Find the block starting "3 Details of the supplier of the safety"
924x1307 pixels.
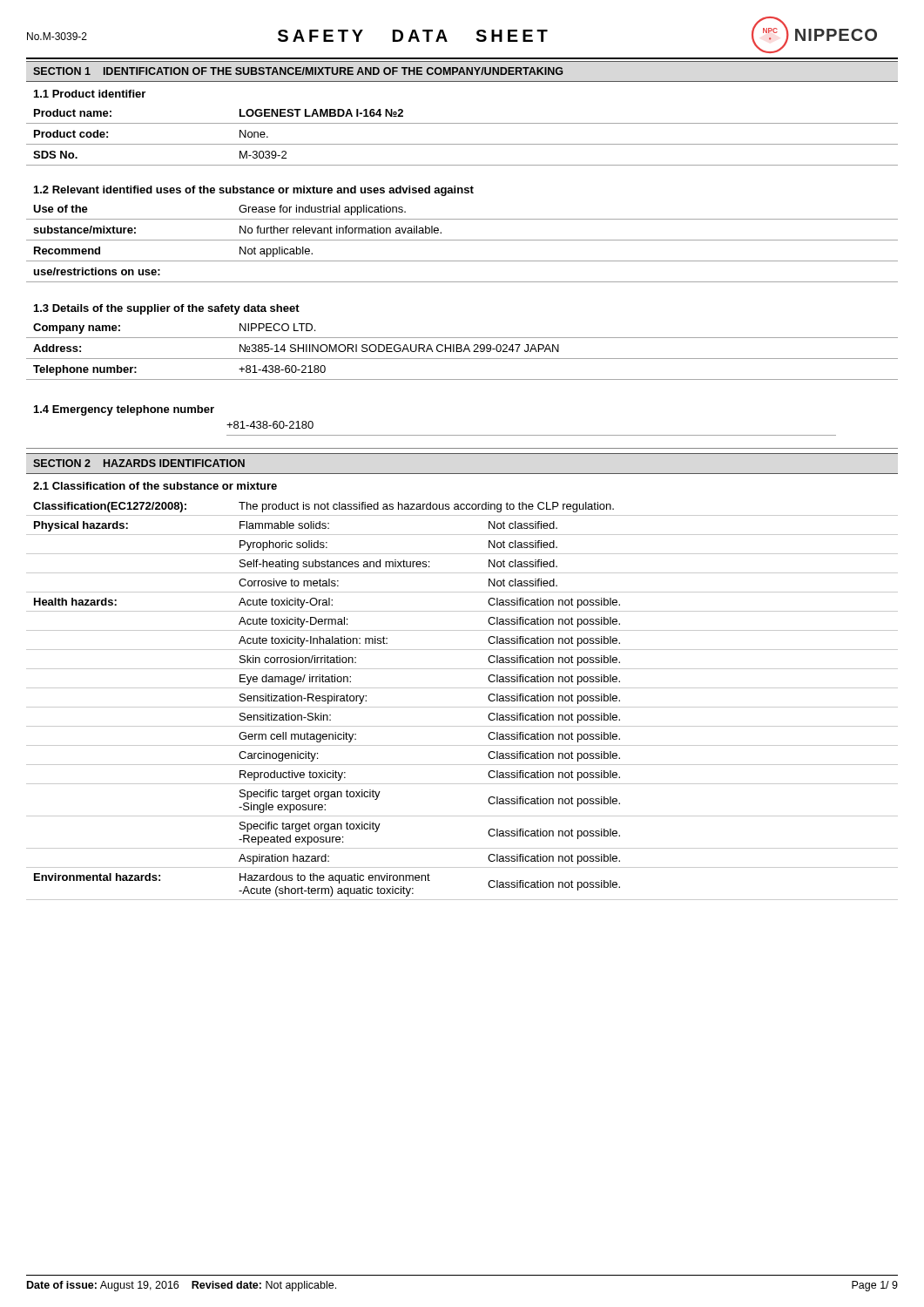click(166, 308)
